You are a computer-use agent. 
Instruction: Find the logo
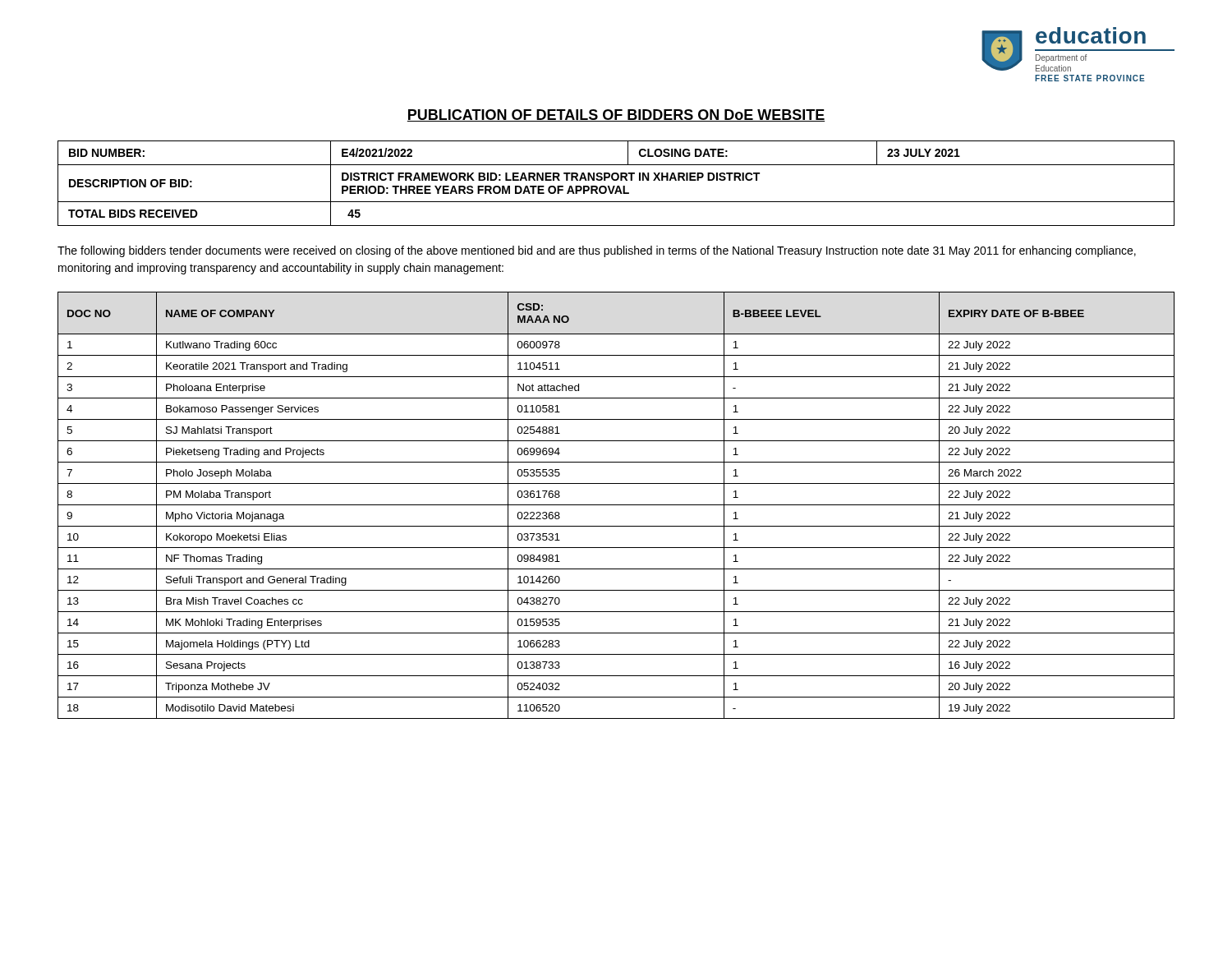point(1076,54)
